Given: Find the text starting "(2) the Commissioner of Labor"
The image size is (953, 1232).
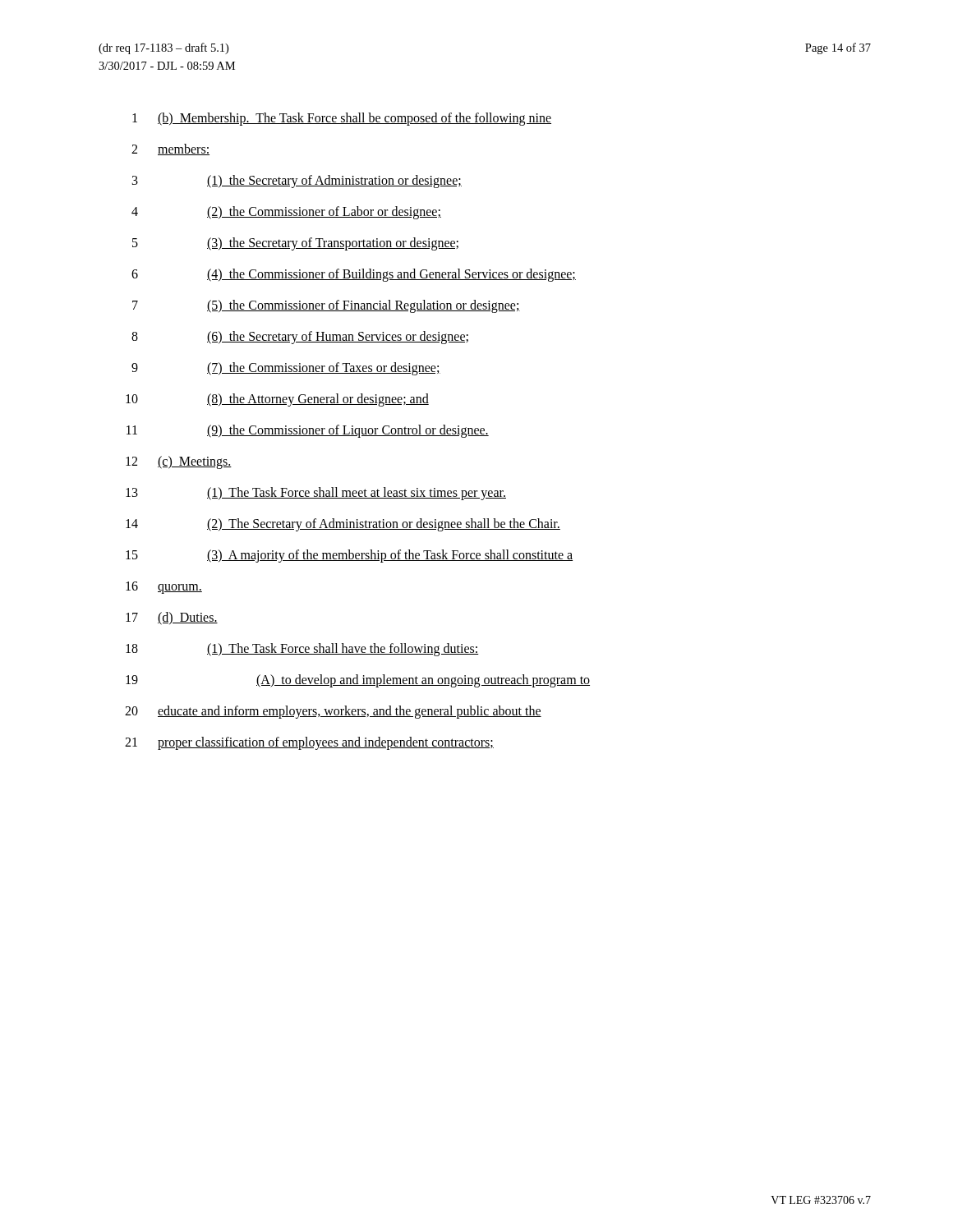Looking at the screenshot, I should (324, 211).
